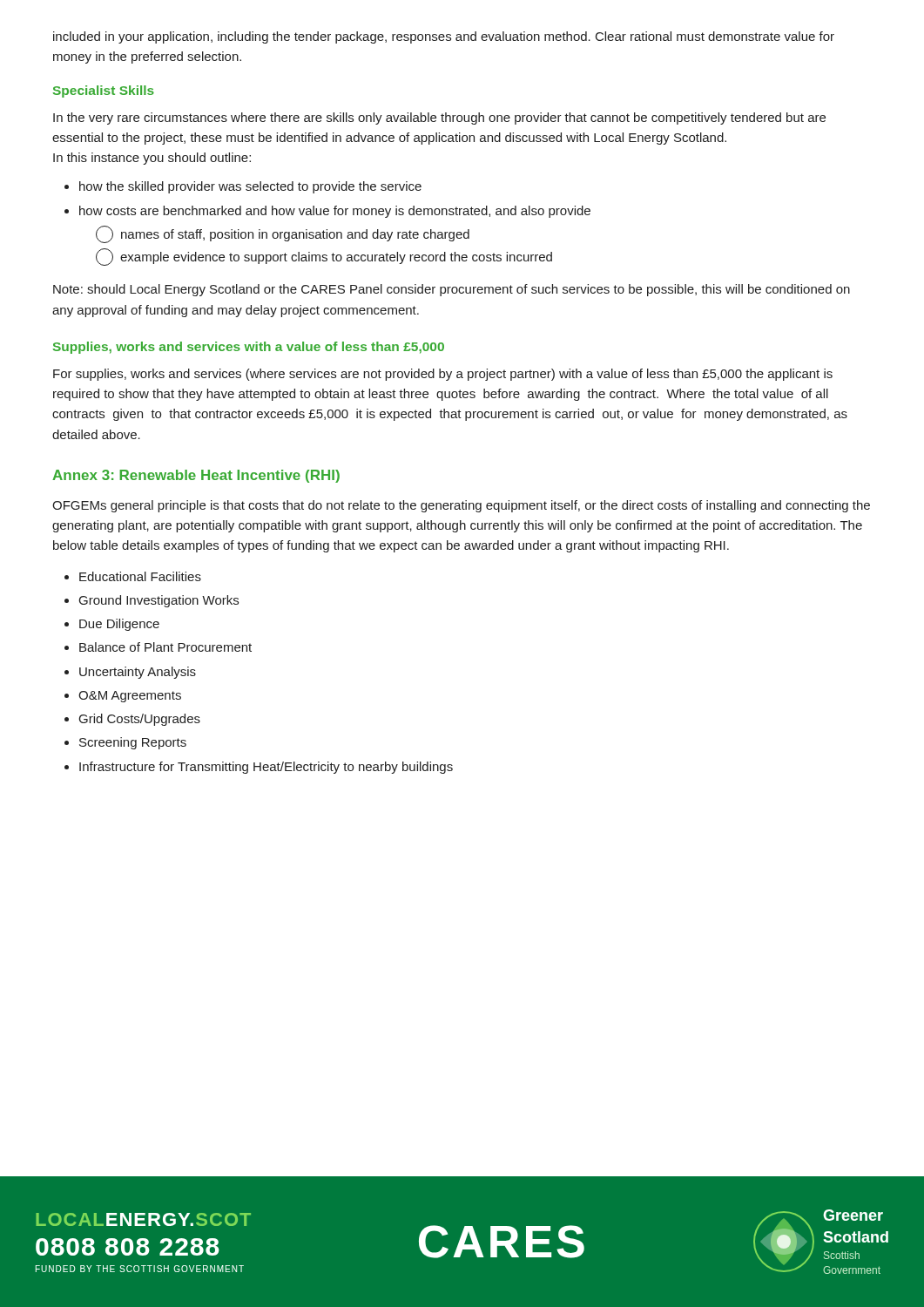Find the block on this page that starts "Note: should Local Energy Scotland"

point(451,299)
